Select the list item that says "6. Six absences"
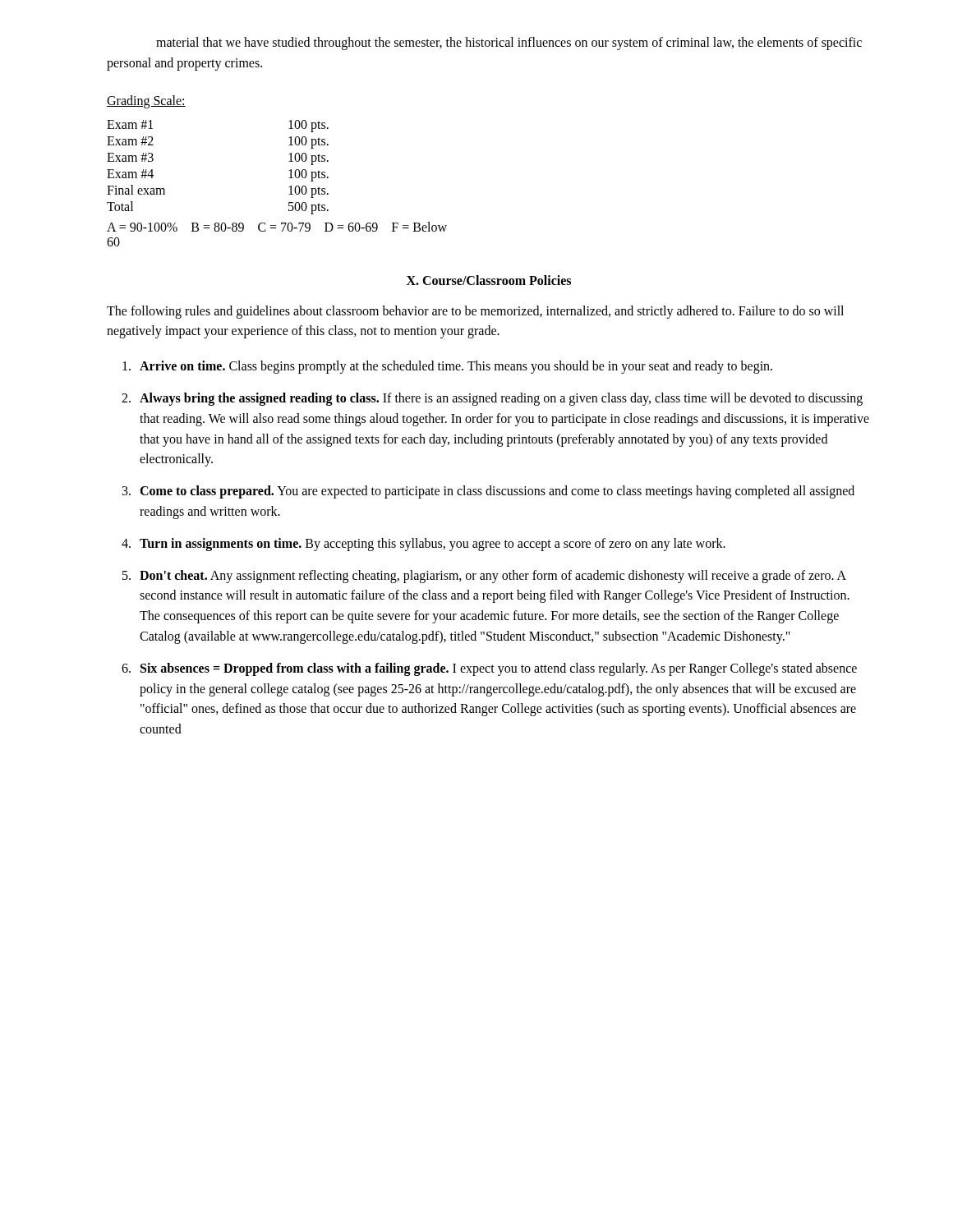 coord(489,699)
